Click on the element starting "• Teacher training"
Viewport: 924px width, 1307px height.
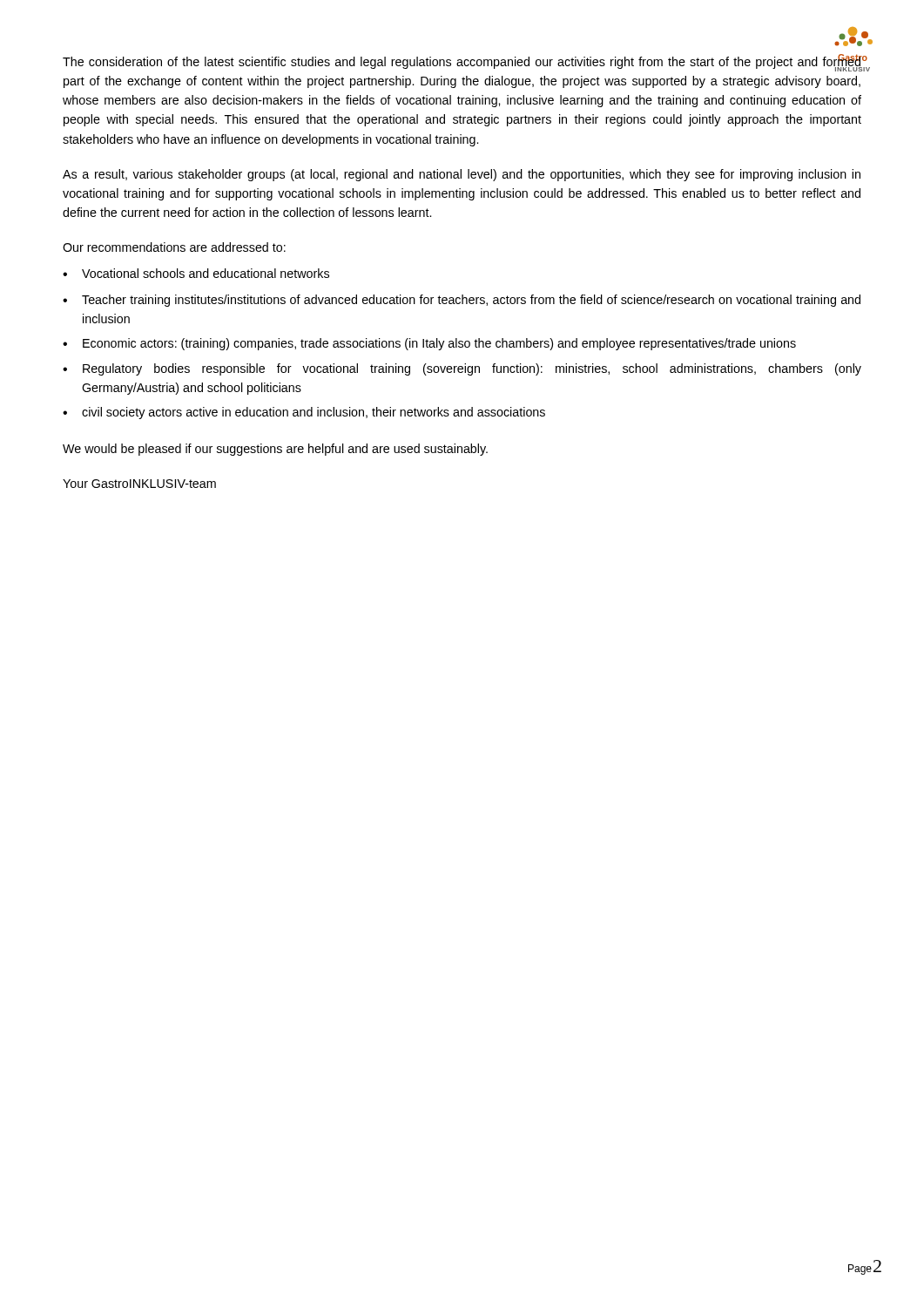pos(462,309)
